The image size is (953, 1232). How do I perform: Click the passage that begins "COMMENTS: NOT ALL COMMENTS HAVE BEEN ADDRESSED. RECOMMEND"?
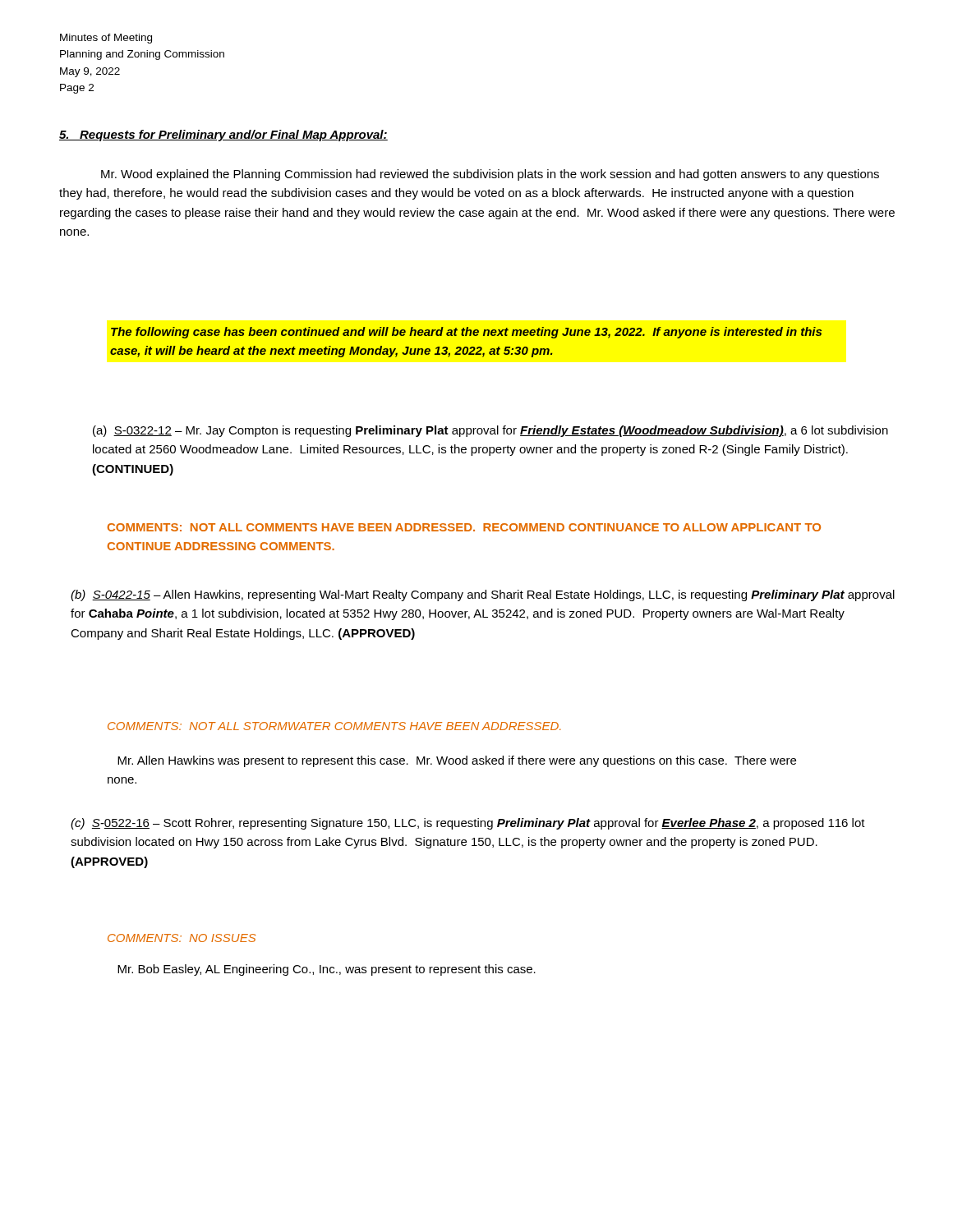click(464, 536)
